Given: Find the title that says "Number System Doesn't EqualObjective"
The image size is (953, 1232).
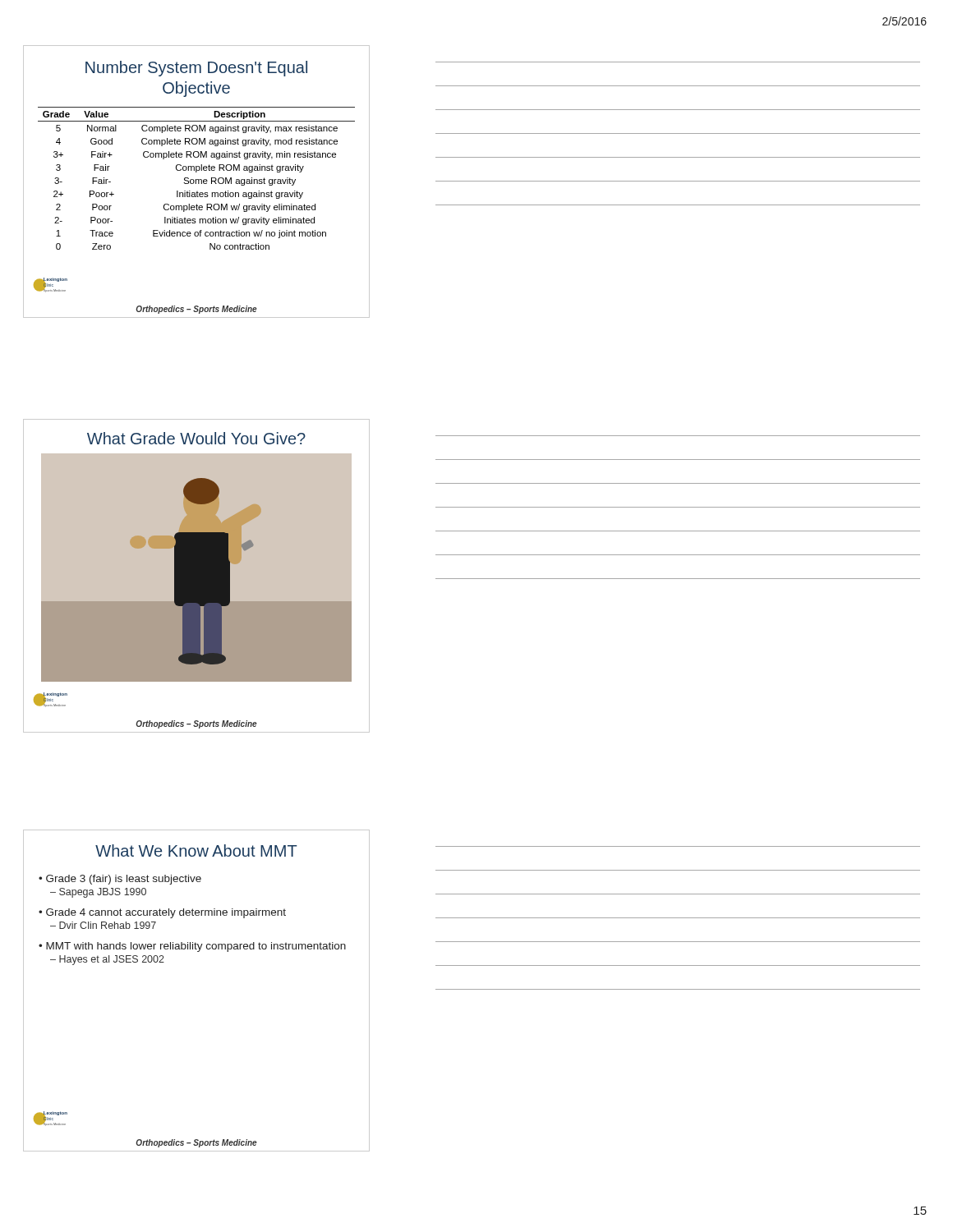Looking at the screenshot, I should click(196, 78).
